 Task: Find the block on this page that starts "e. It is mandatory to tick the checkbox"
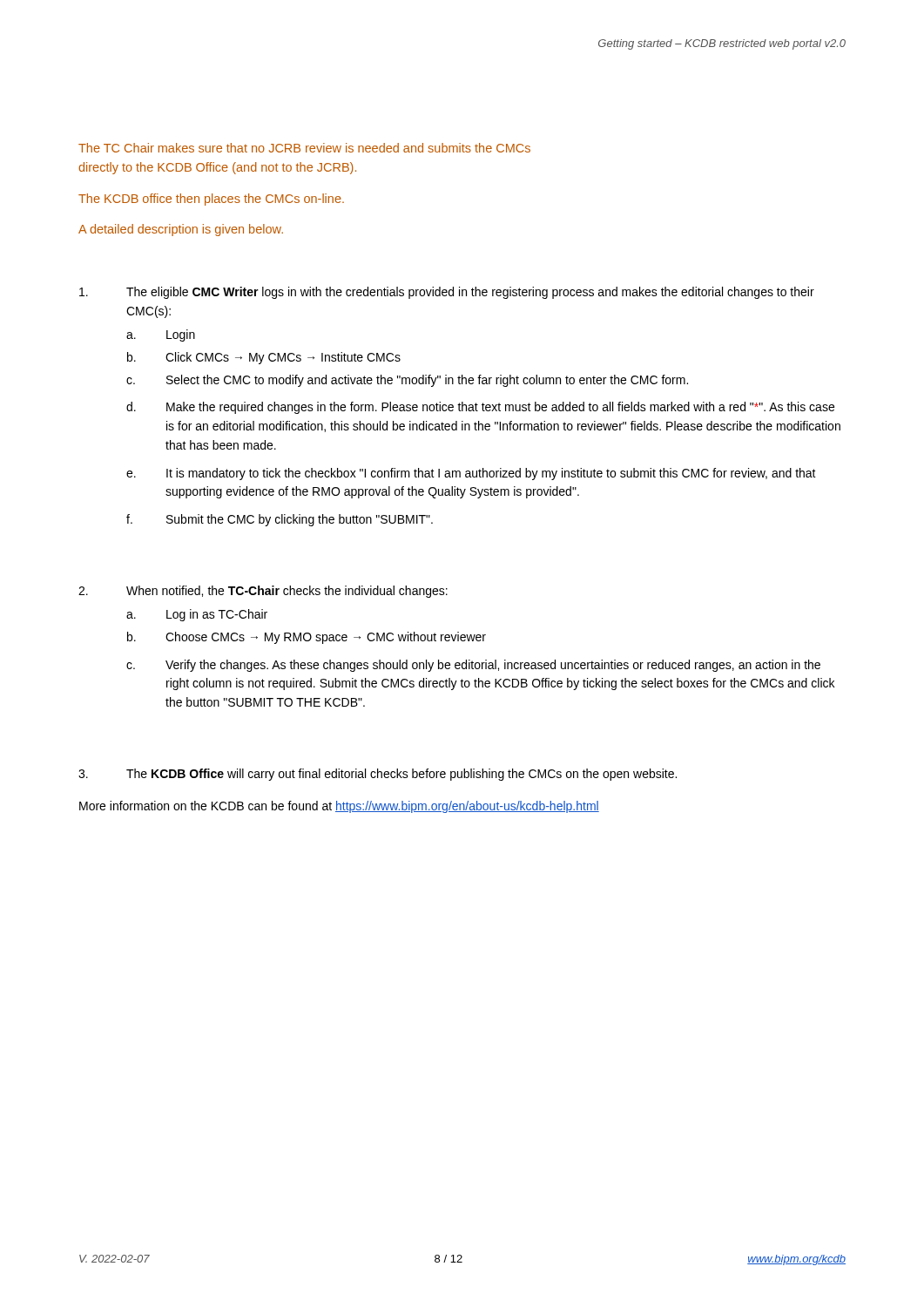click(x=486, y=483)
